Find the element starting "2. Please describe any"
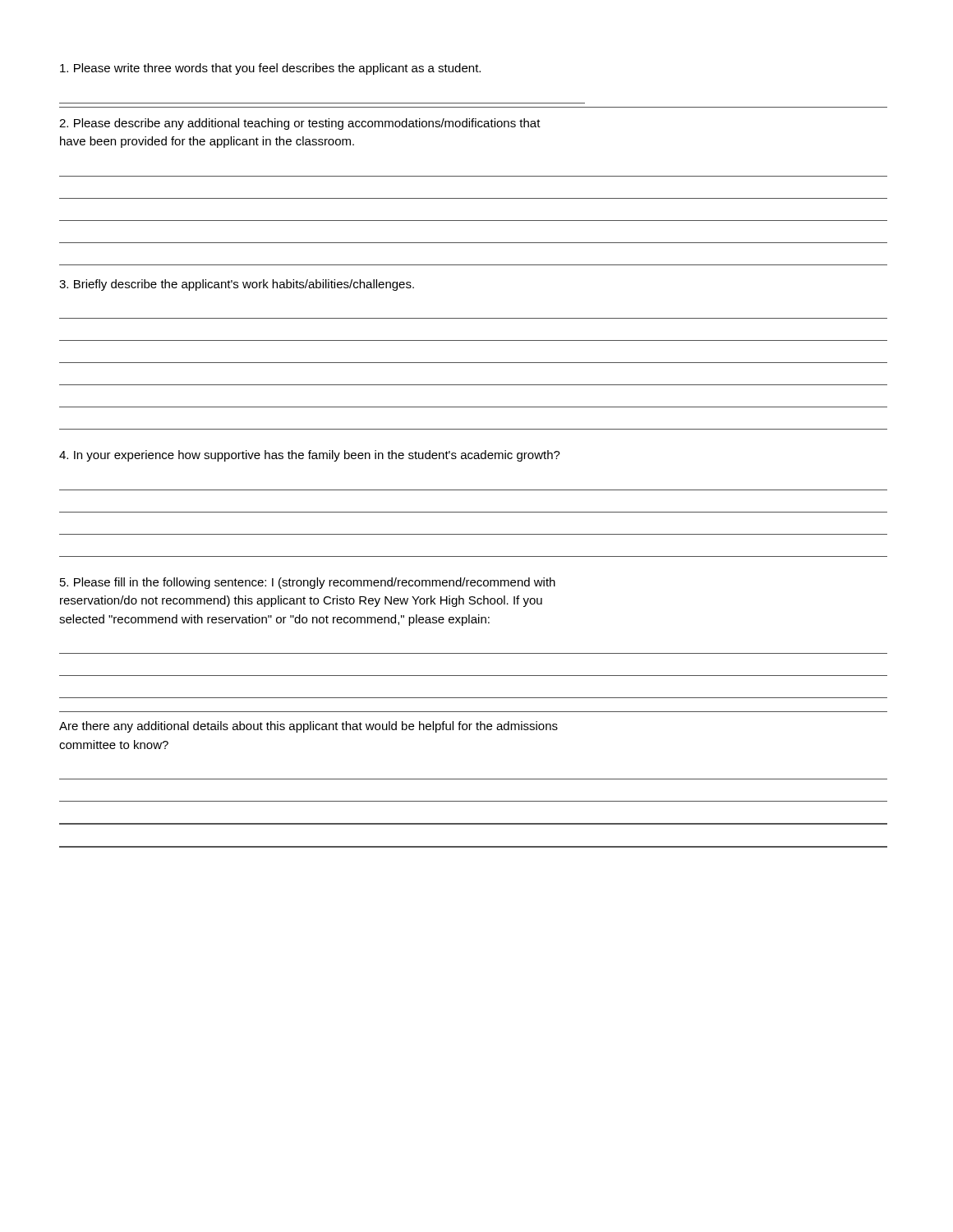Screen dimensions: 1232x953 coord(473,132)
